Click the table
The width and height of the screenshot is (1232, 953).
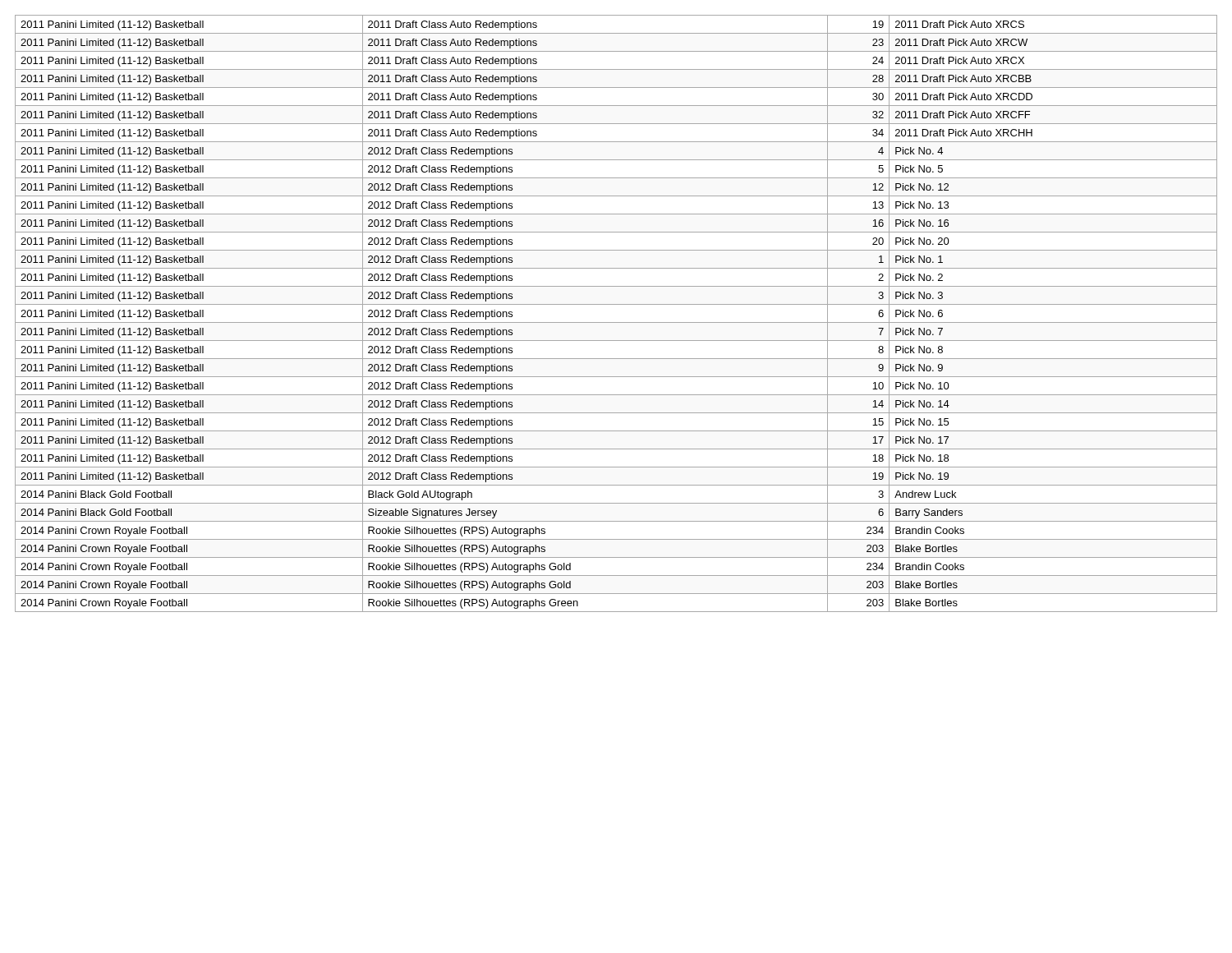616,306
